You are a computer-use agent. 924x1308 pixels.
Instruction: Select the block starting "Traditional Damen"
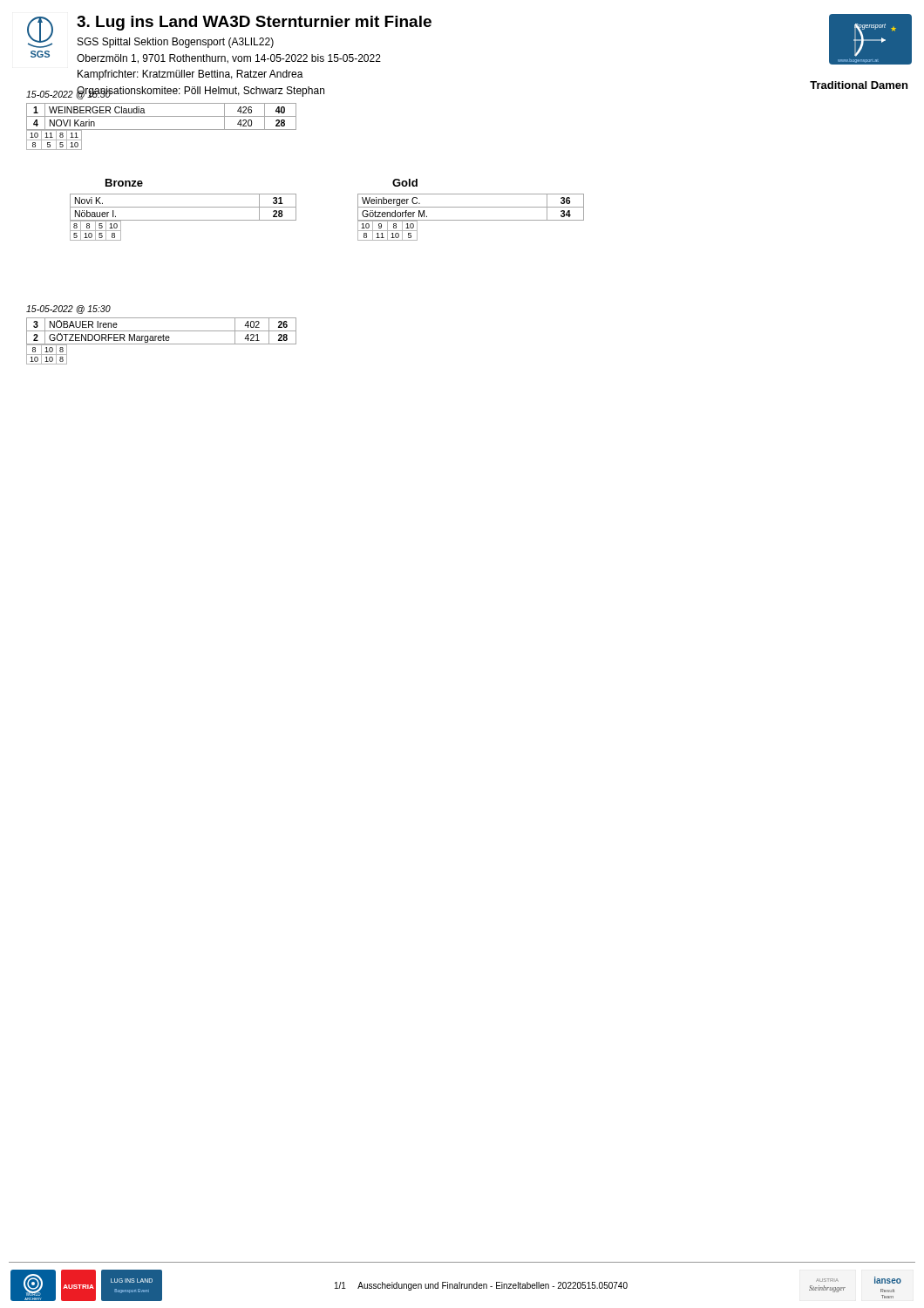(859, 85)
